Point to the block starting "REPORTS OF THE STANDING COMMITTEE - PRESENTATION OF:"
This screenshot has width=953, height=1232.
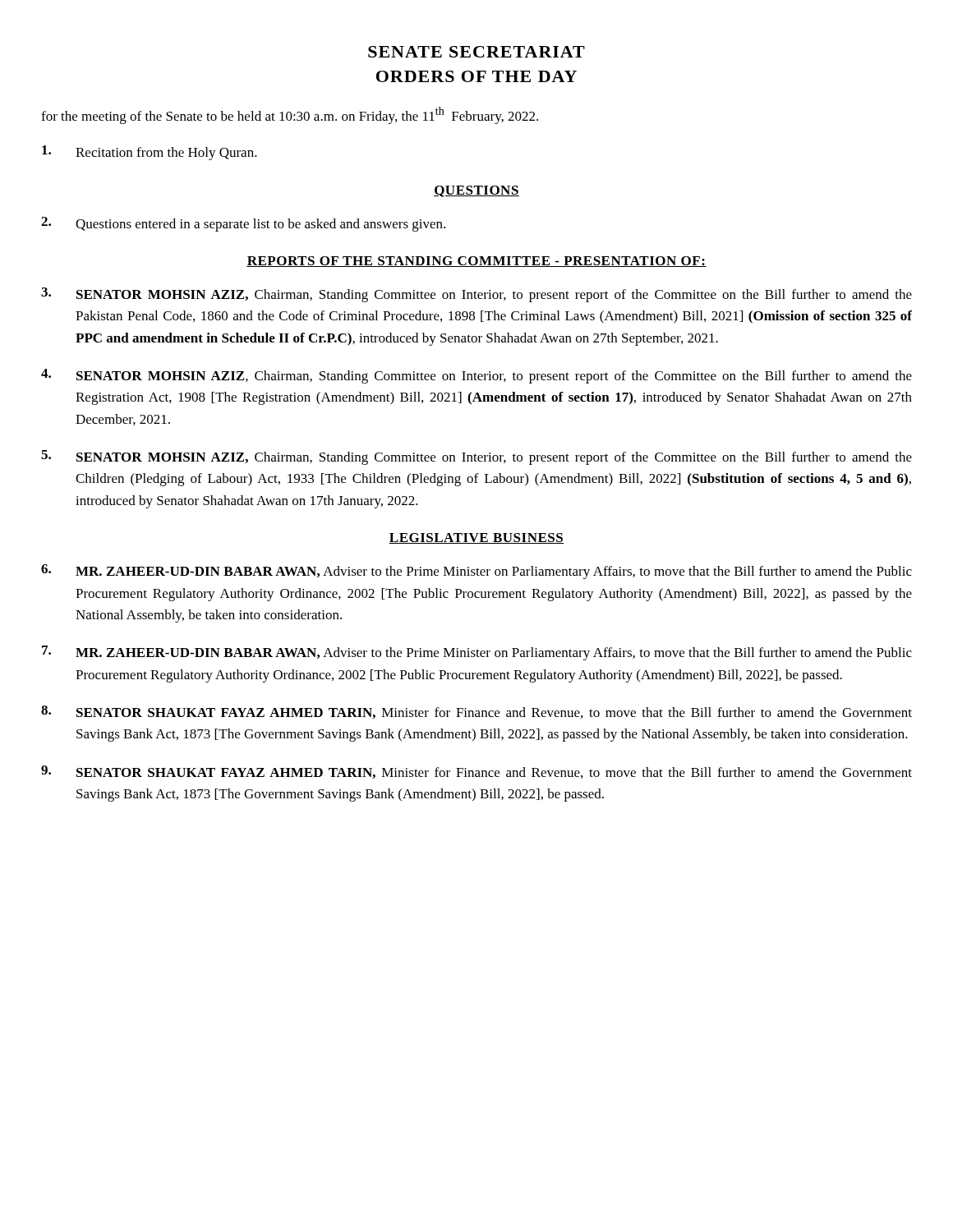click(476, 261)
